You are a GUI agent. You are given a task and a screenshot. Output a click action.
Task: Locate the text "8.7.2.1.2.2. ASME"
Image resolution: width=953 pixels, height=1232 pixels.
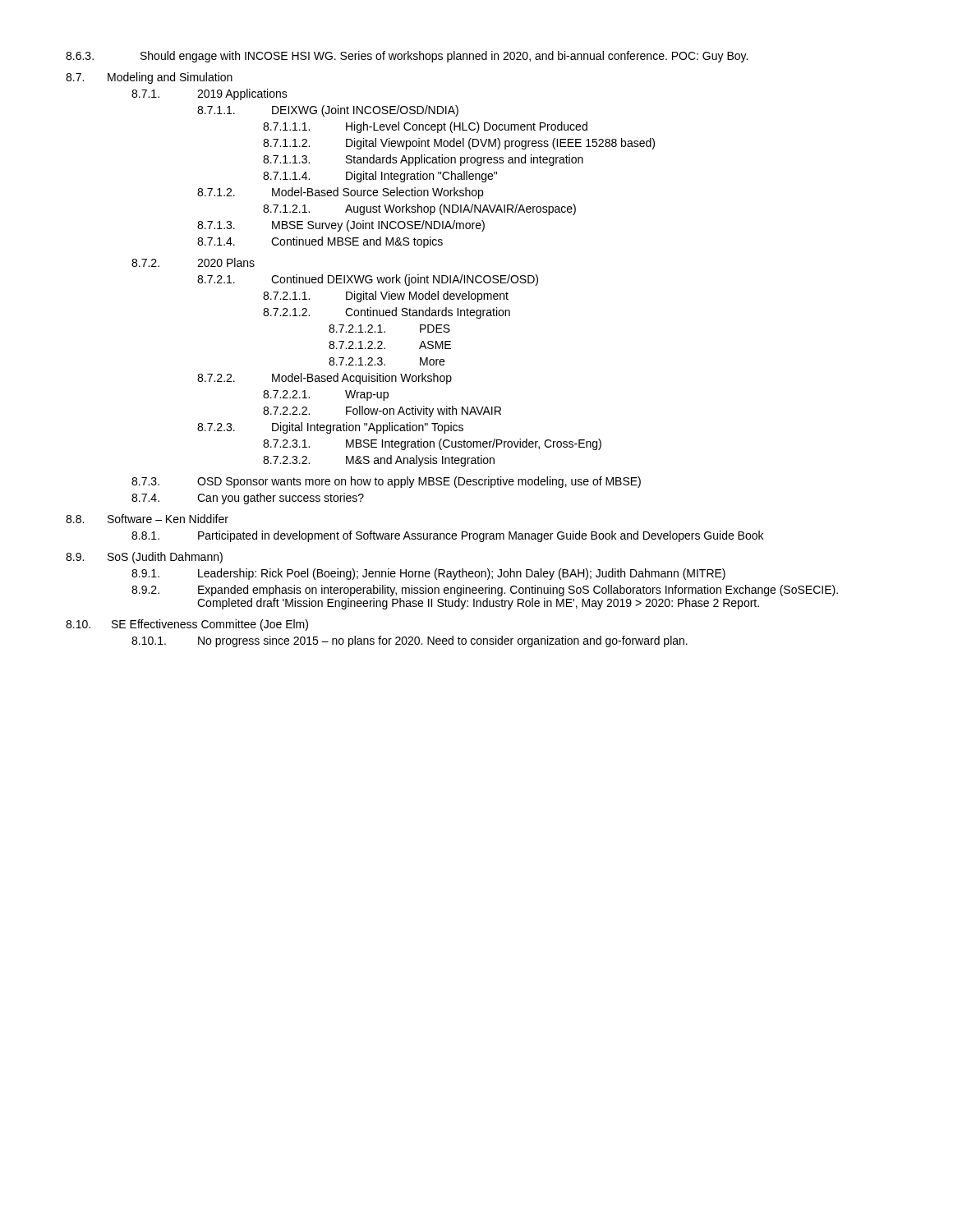point(360,345)
